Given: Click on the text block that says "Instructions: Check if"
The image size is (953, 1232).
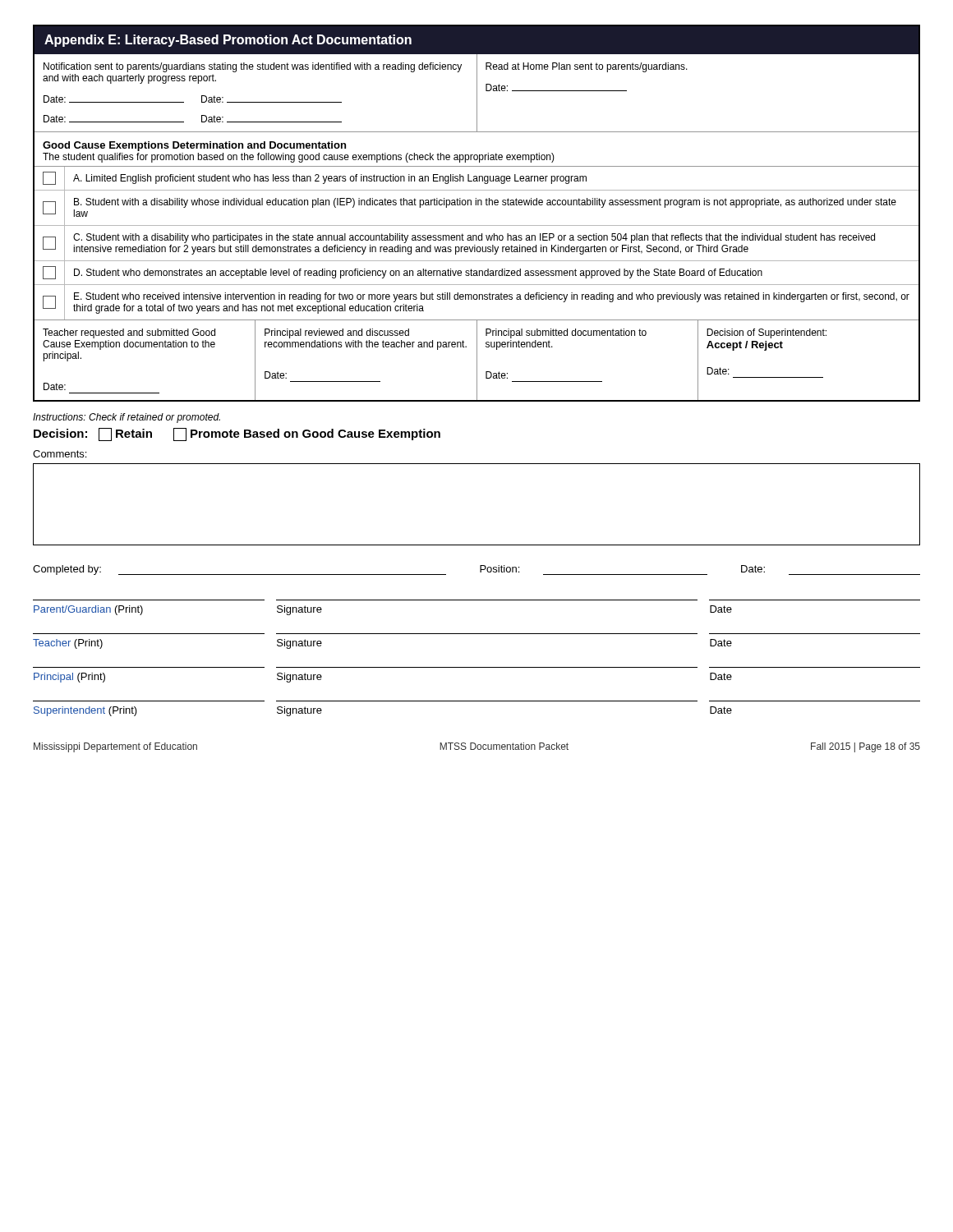Looking at the screenshot, I should pyautogui.click(x=127, y=418).
